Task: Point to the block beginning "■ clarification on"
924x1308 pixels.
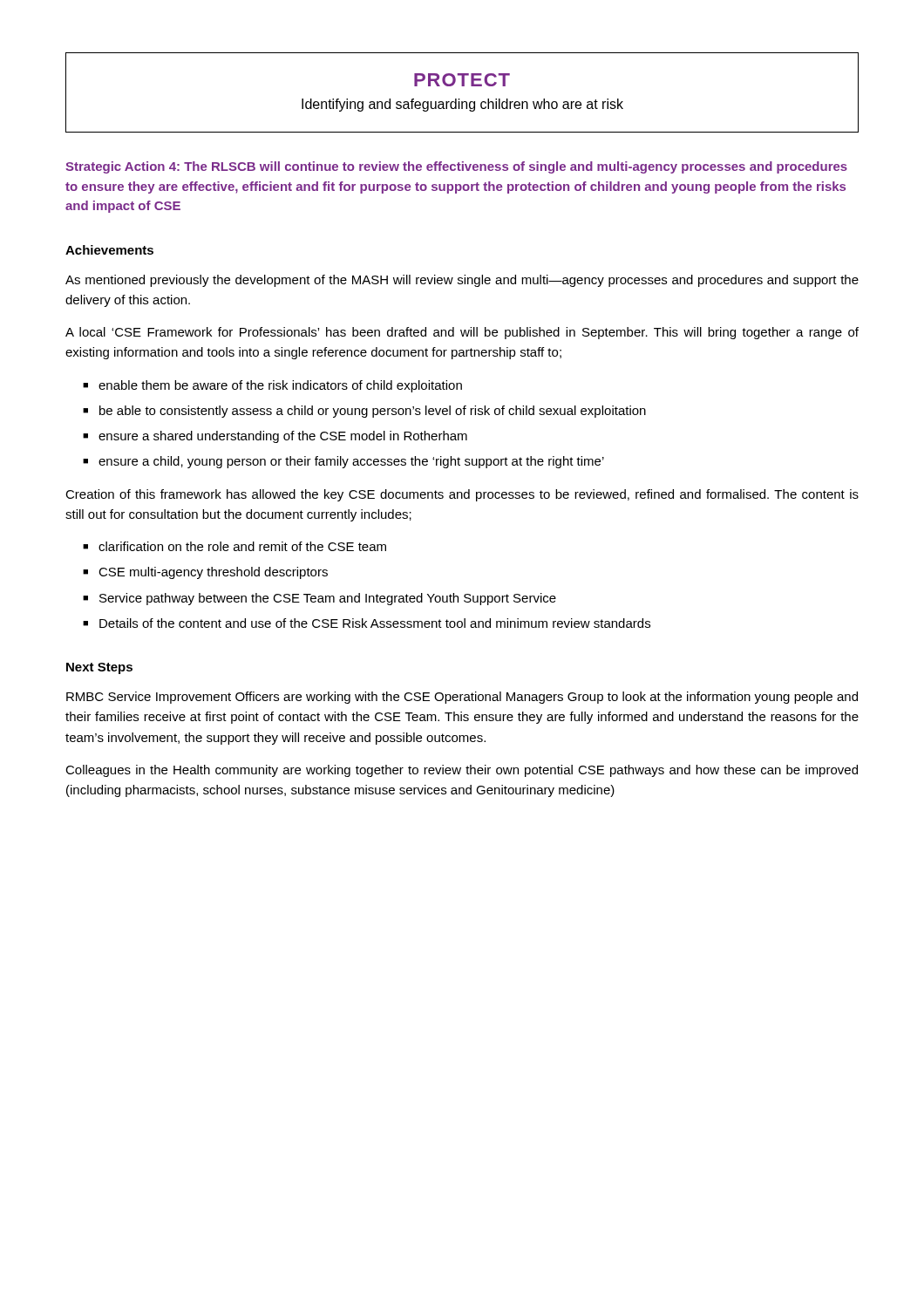Action: coord(234,546)
